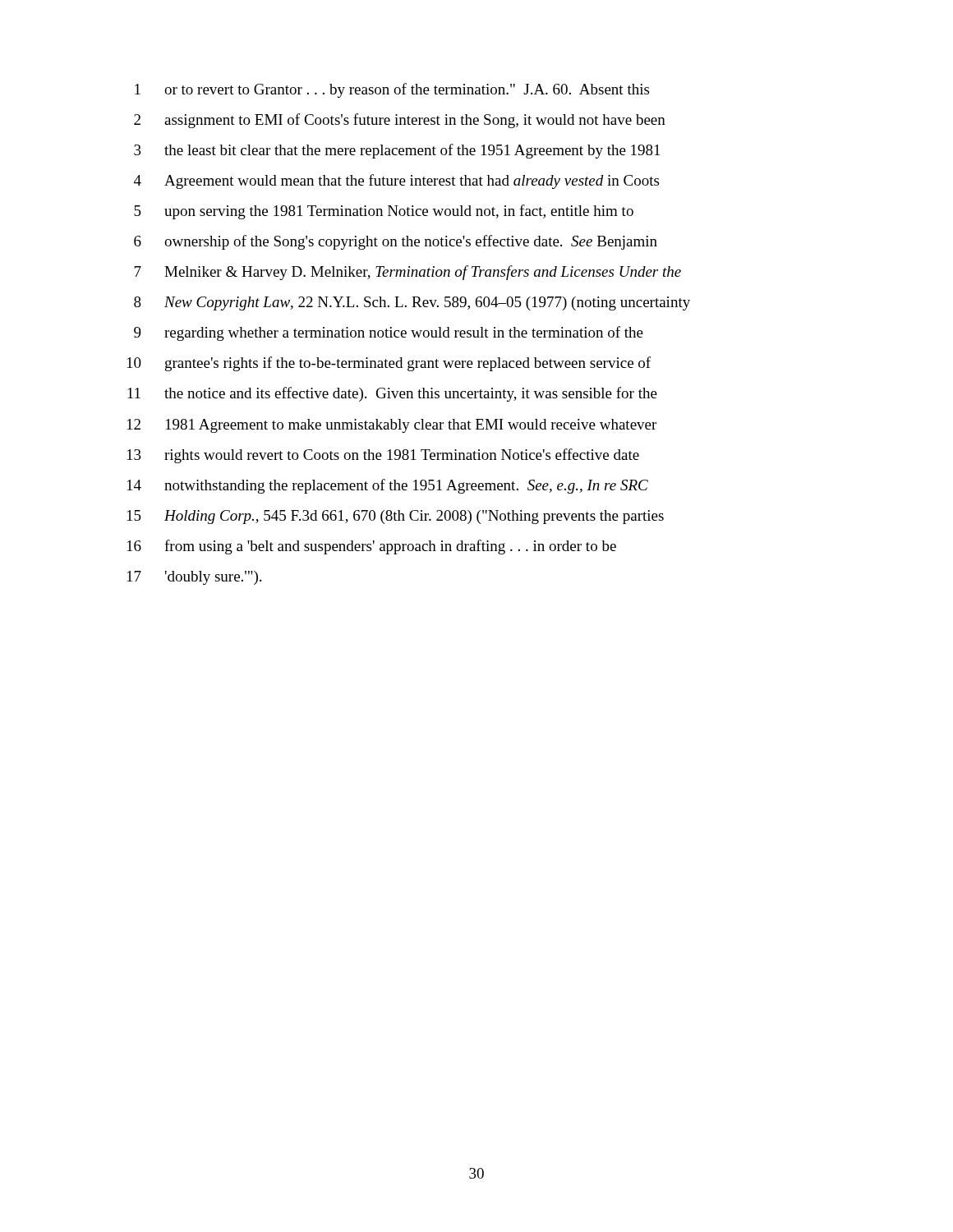Navigate to the passage starting "13 rights would revert to Coots"
This screenshot has height=1232, width=953.
coord(485,454)
